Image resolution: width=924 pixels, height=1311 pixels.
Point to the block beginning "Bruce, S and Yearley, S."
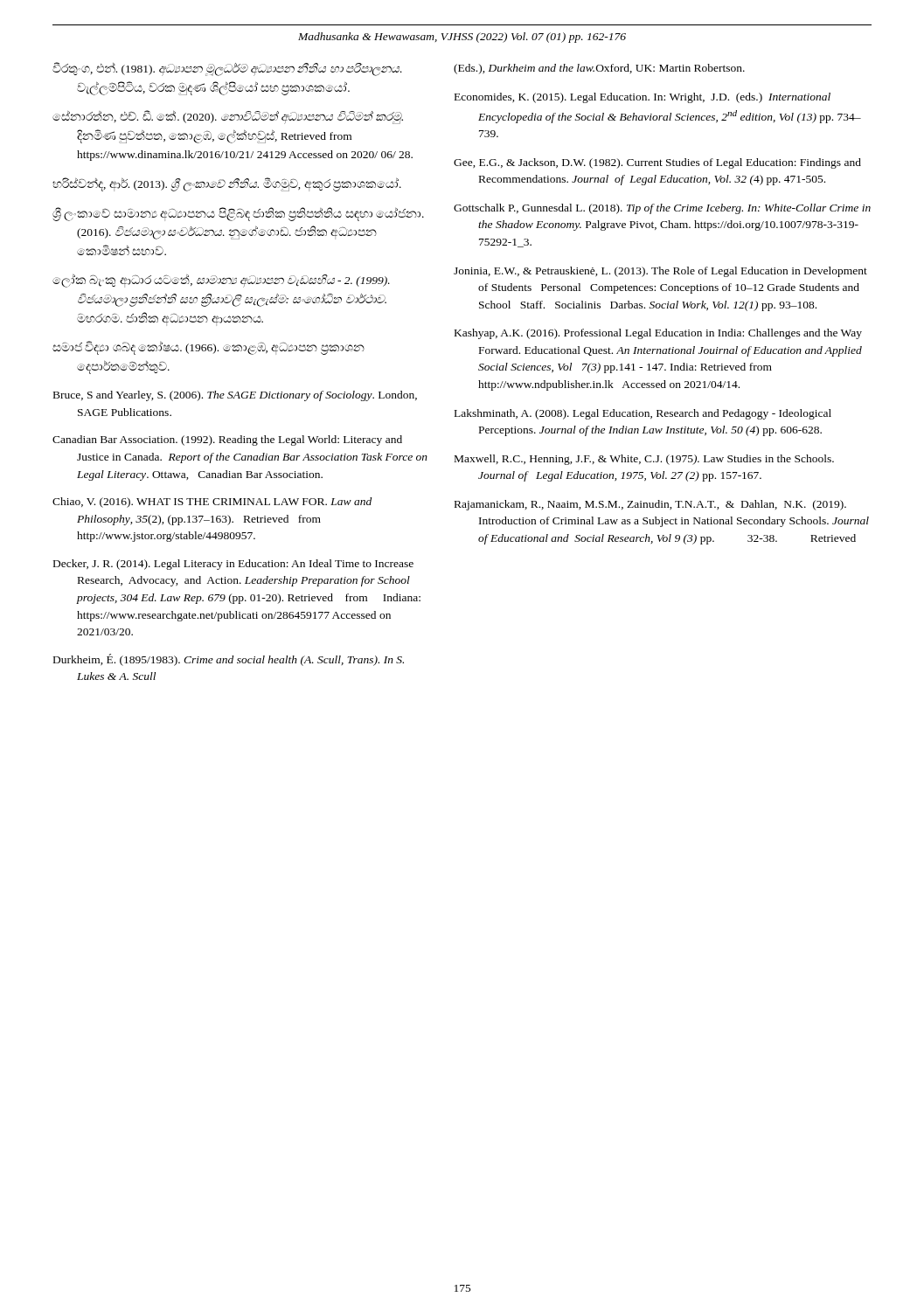point(235,403)
